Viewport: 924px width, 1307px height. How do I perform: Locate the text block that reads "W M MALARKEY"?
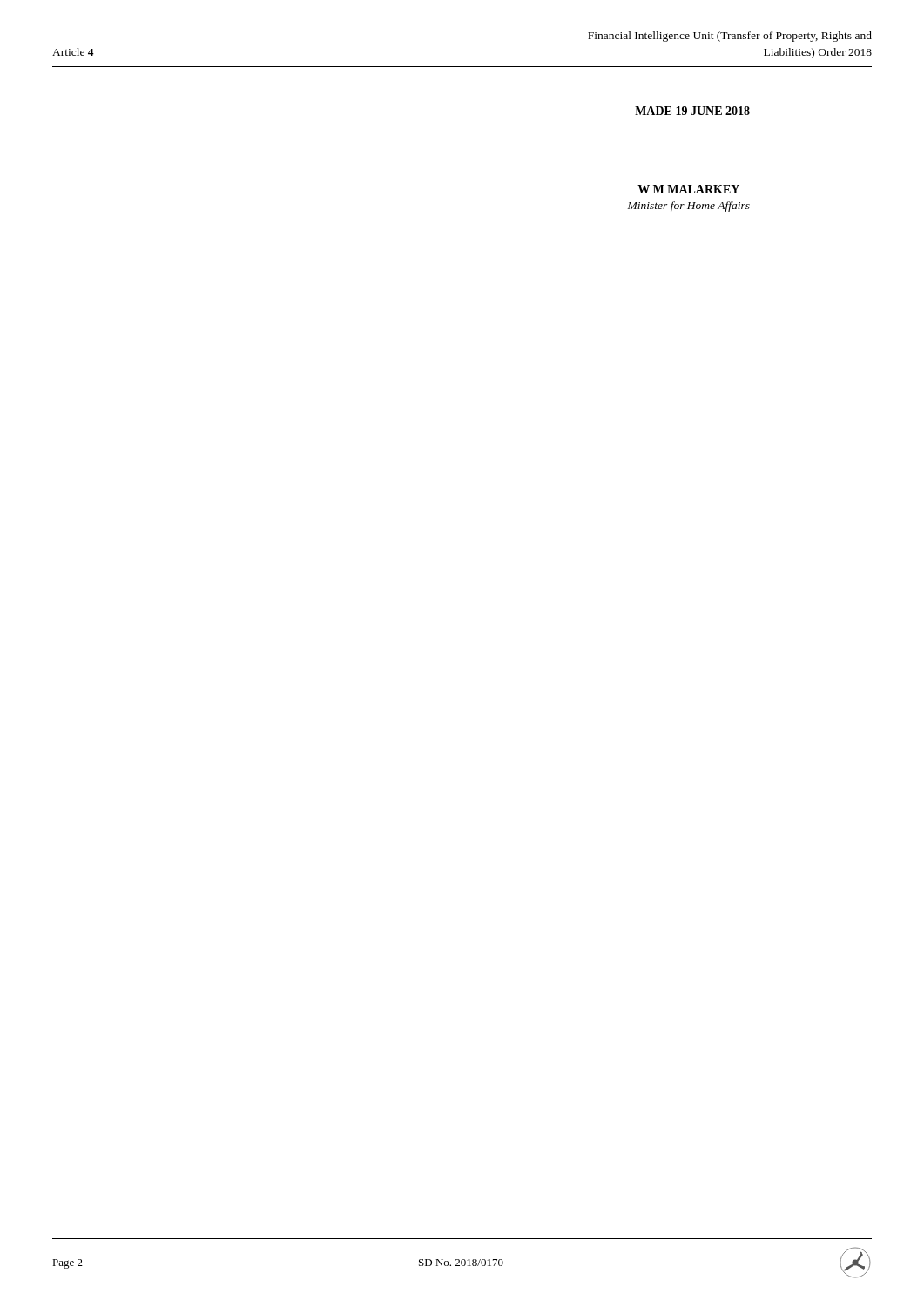coord(689,198)
